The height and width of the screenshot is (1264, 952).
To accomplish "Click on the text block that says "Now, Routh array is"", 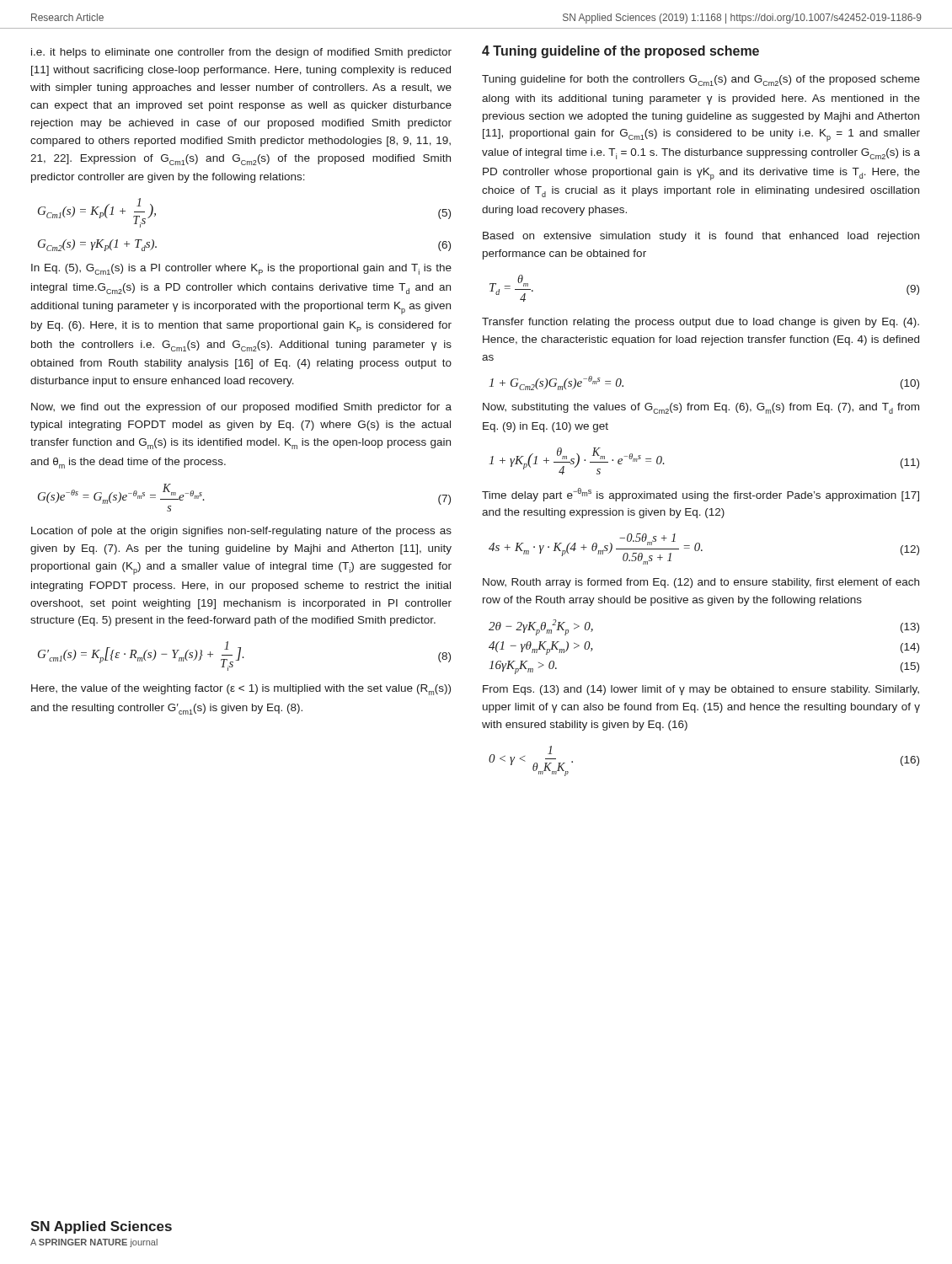I will 701,591.
